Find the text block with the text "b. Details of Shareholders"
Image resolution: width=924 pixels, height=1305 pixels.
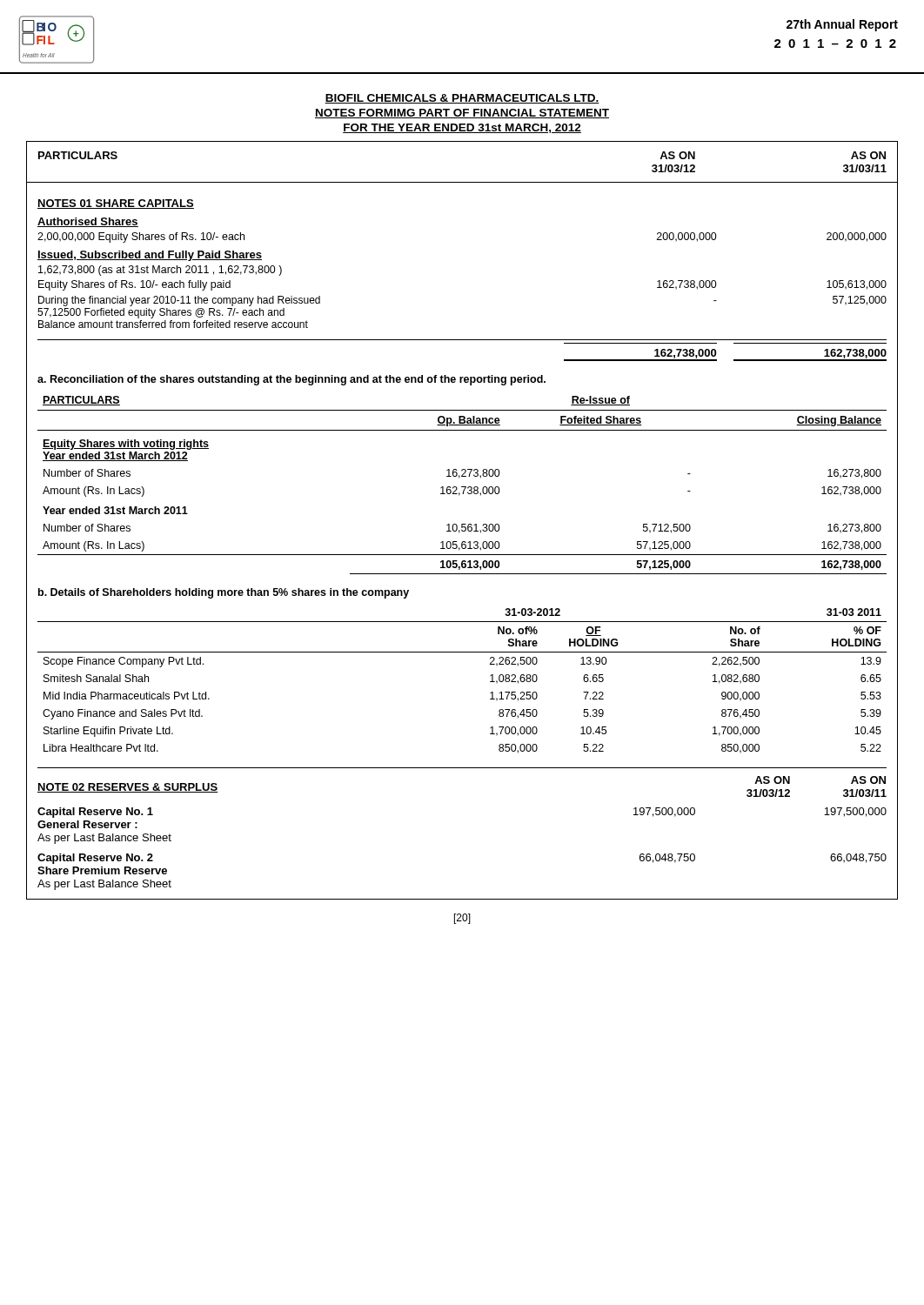[x=223, y=592]
